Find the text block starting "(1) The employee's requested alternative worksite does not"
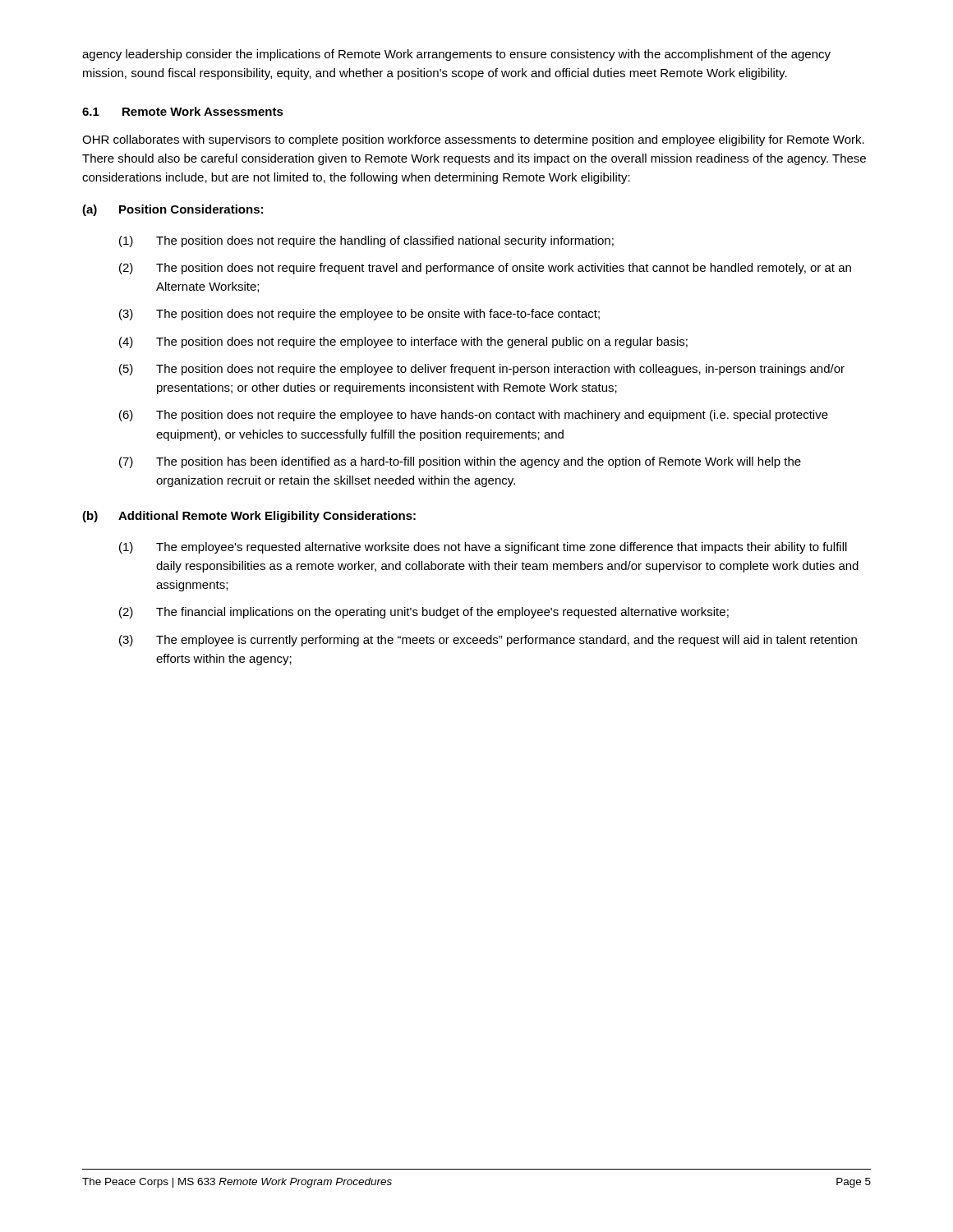 click(x=495, y=565)
